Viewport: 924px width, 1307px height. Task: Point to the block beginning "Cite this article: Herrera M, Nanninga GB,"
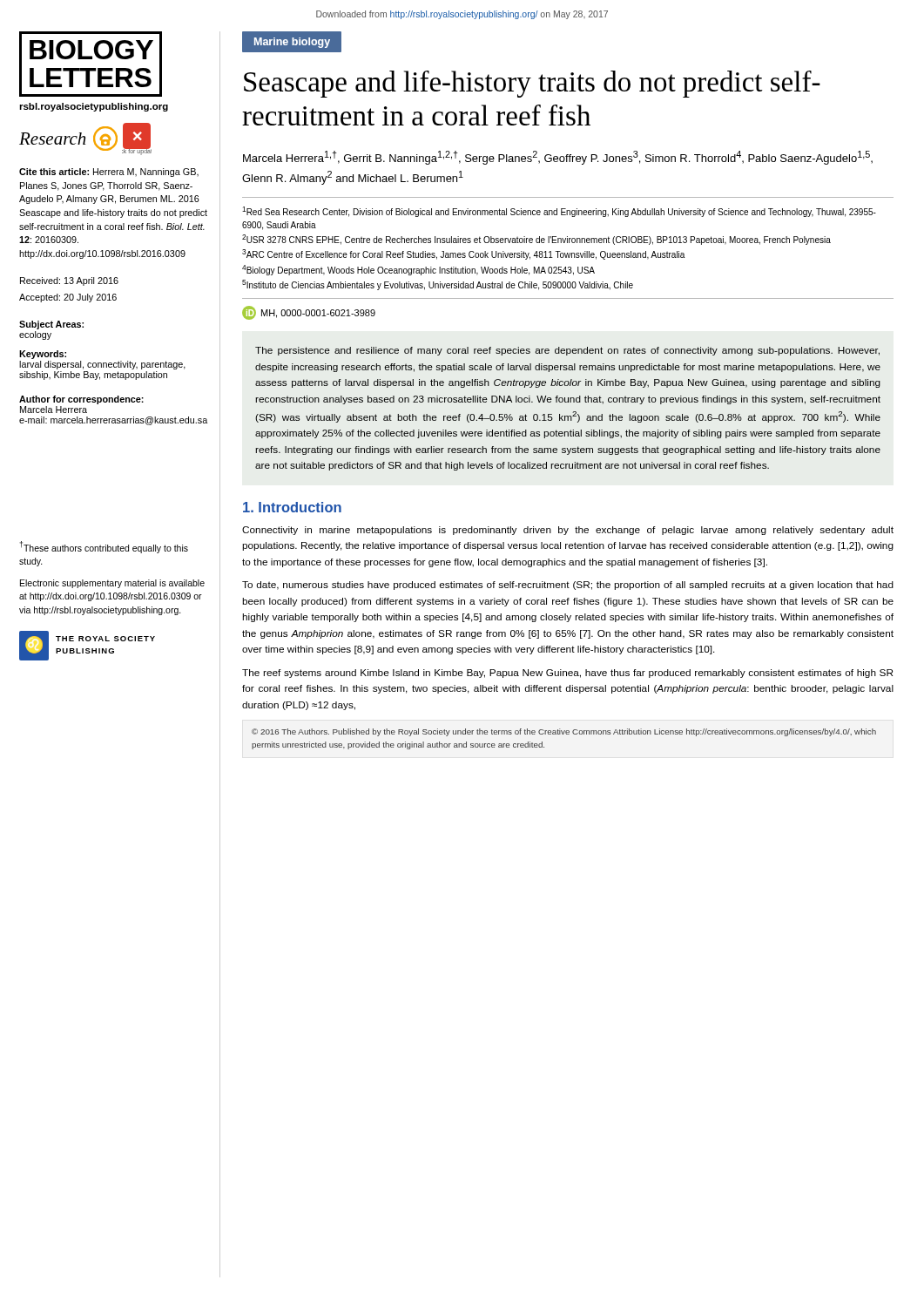tap(113, 213)
